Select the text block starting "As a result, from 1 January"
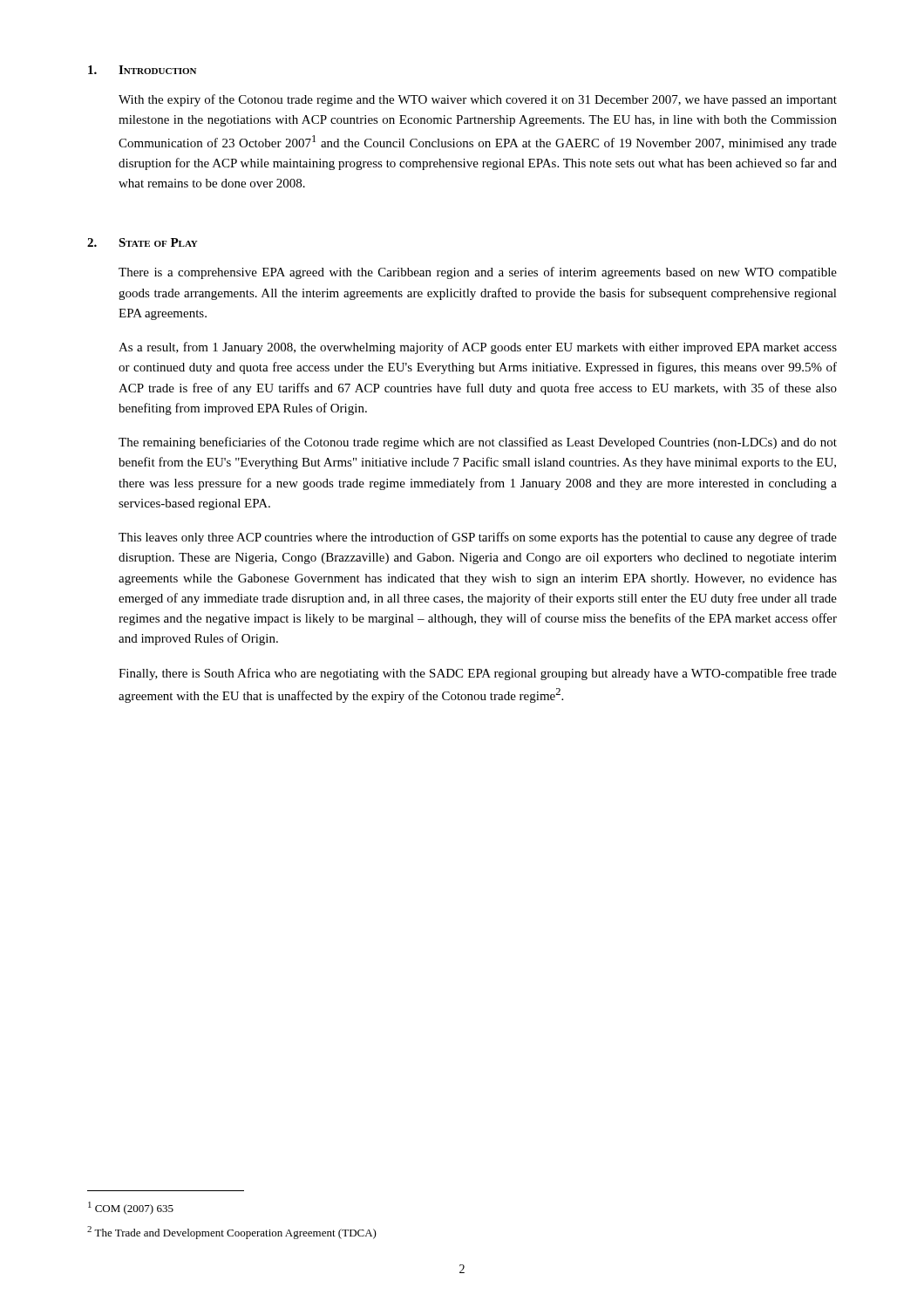 [478, 377]
